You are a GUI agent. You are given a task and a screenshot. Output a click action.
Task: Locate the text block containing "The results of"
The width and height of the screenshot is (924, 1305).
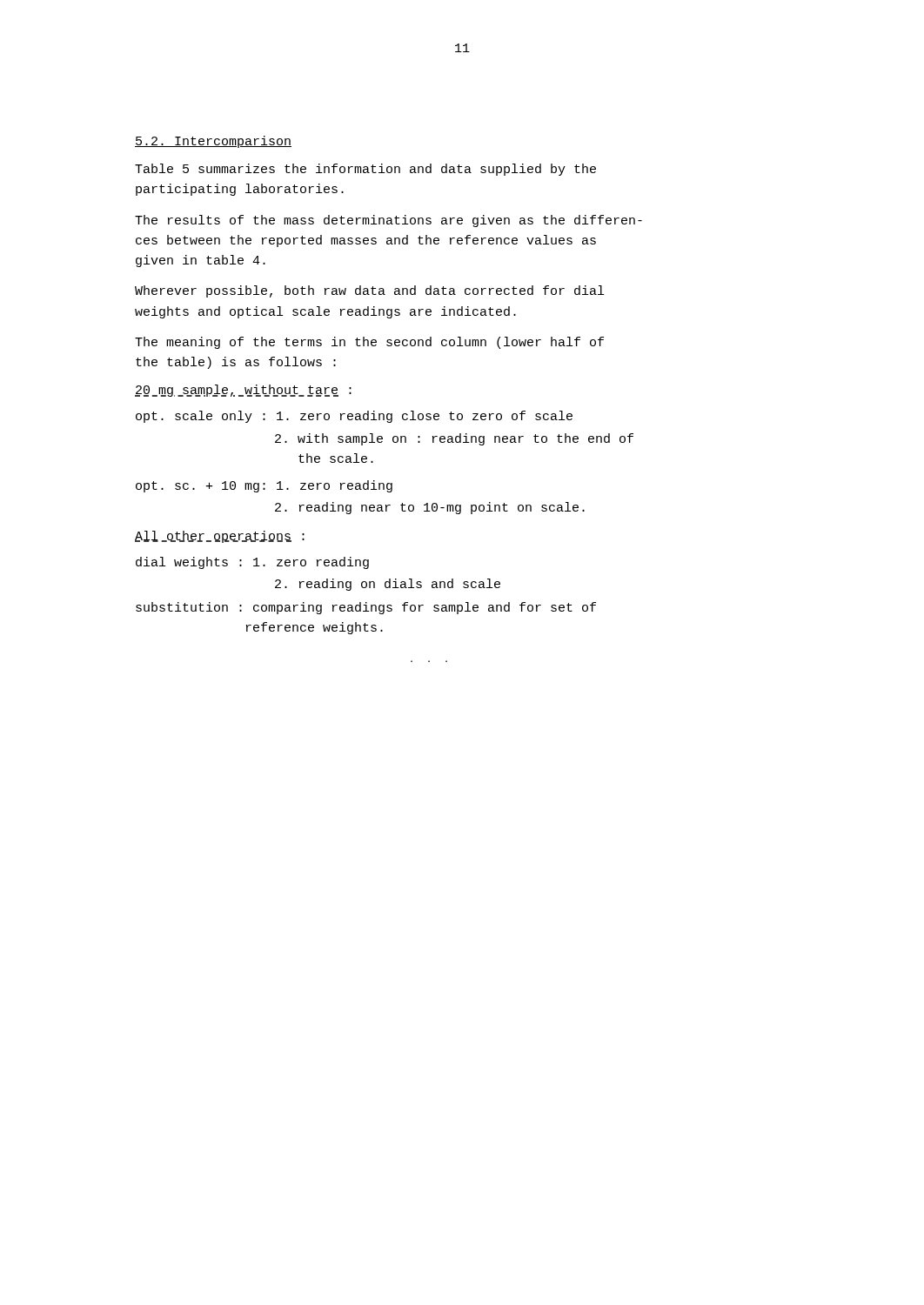389,241
